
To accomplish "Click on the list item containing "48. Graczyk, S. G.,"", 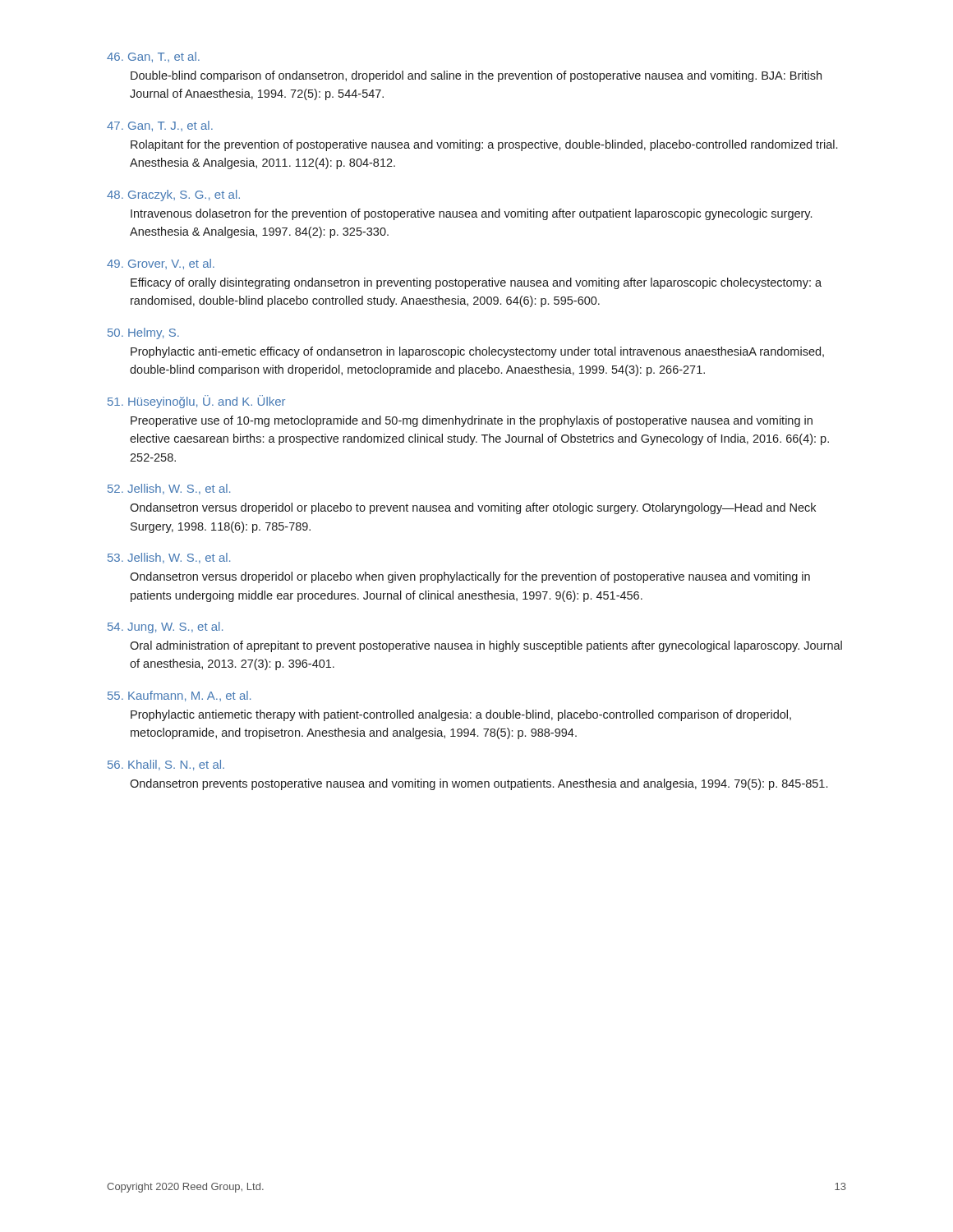I will pyautogui.click(x=476, y=214).
